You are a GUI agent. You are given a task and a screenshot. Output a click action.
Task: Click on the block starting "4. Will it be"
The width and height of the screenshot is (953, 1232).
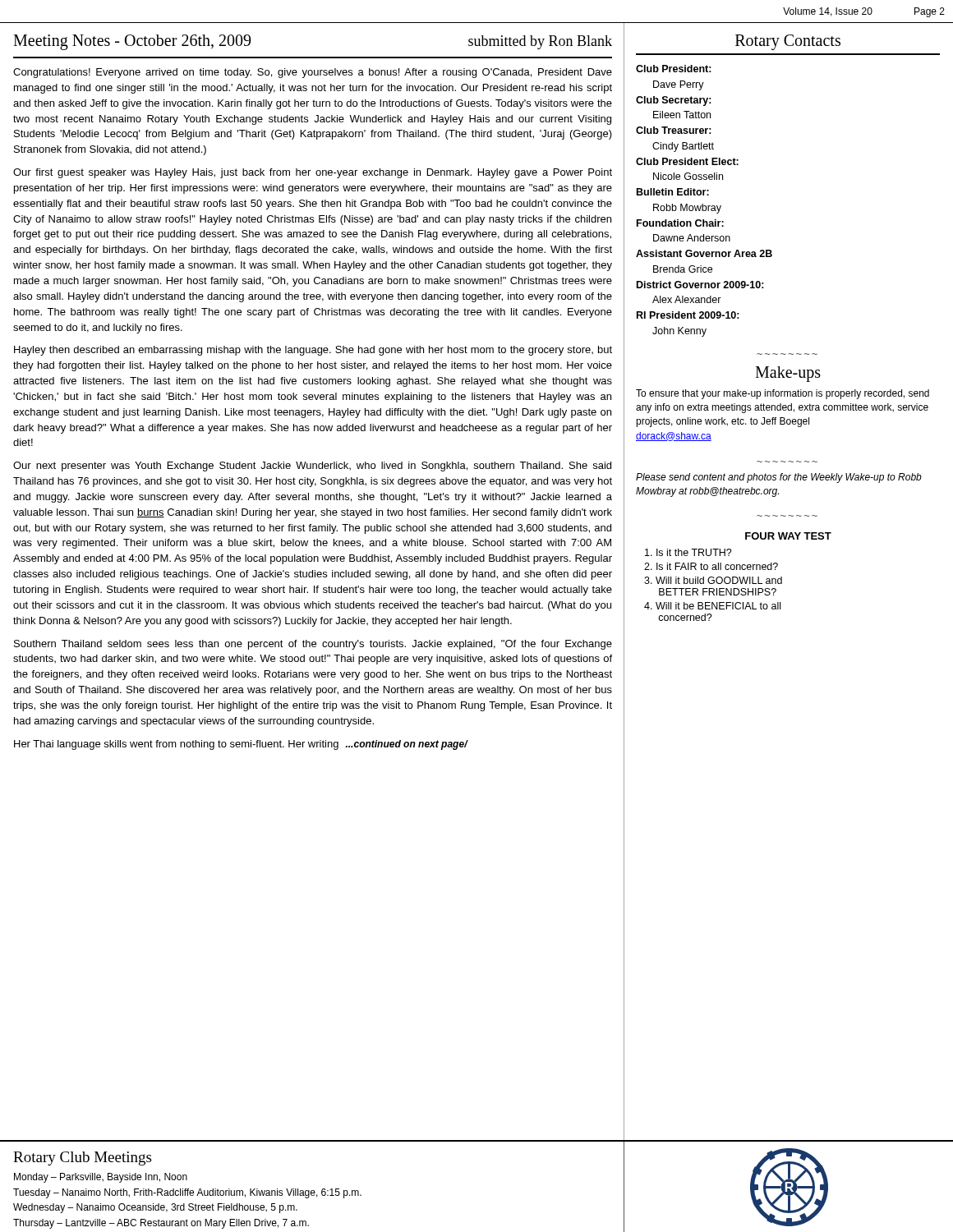pos(713,612)
